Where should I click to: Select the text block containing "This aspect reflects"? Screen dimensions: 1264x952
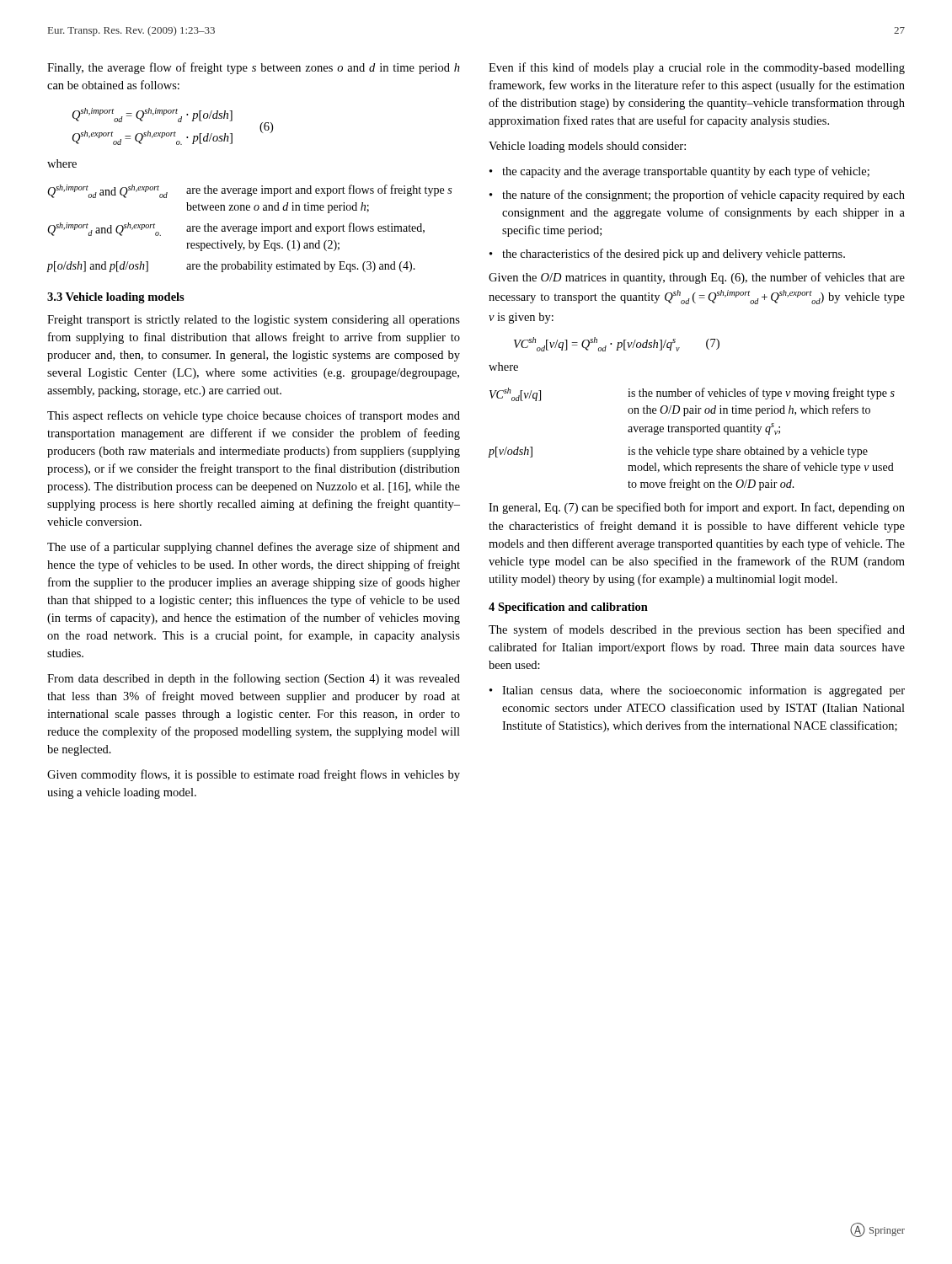pyautogui.click(x=254, y=469)
